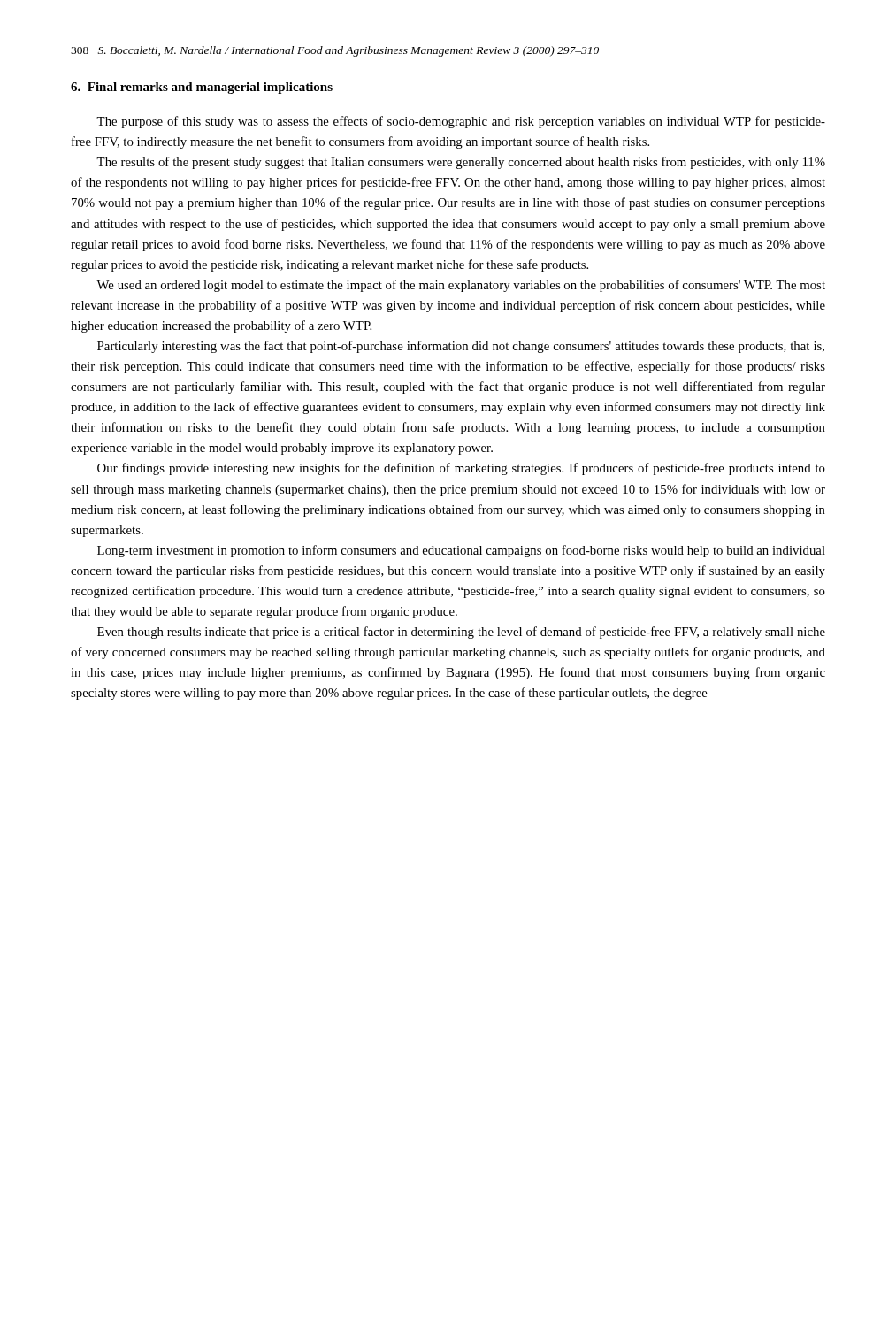Where is the passage that starts "Long-term investment in promotion to inform consumers and"?
Screen dimensions: 1327x896
448,581
